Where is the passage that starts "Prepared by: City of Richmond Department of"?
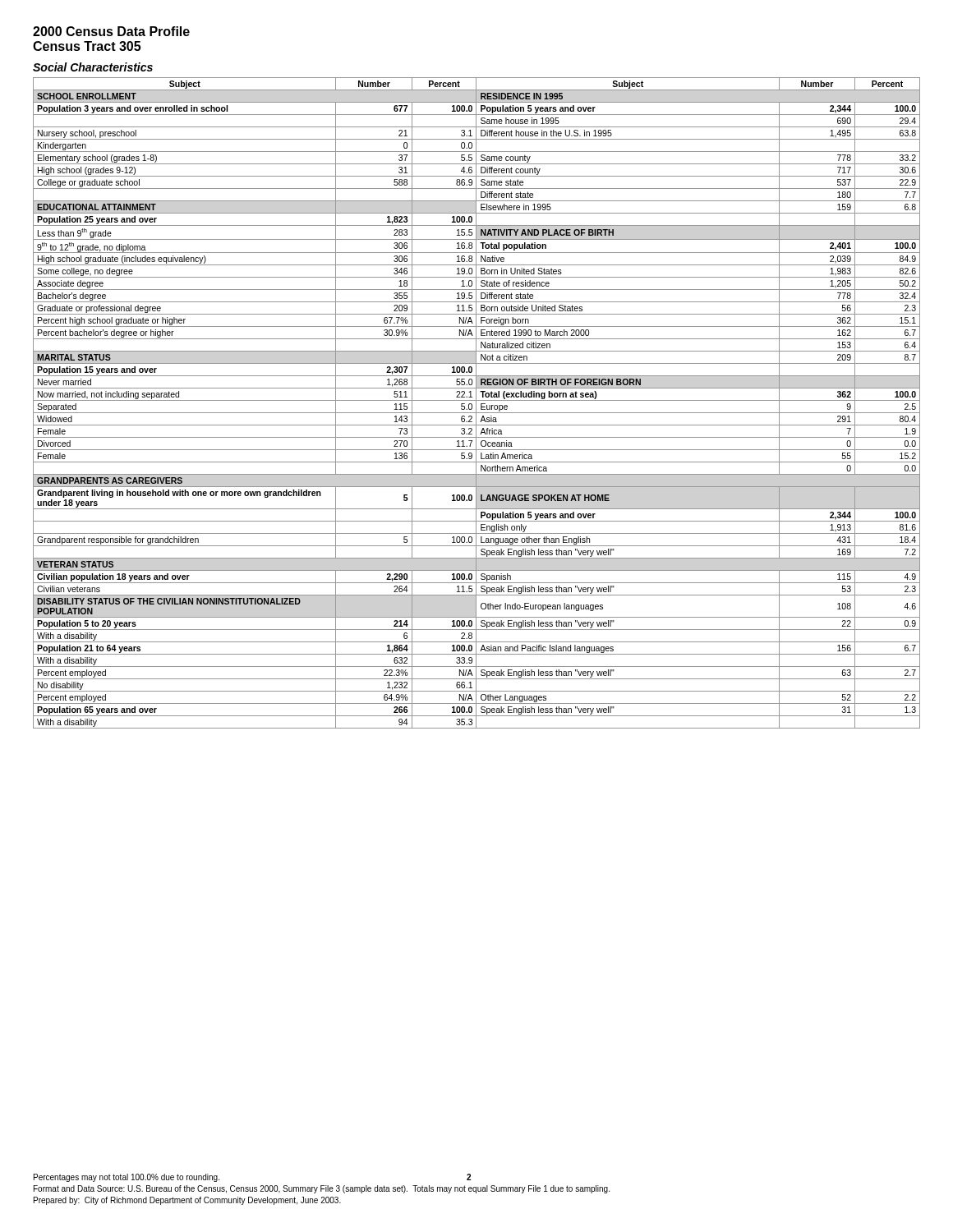The image size is (953, 1232). tap(187, 1200)
